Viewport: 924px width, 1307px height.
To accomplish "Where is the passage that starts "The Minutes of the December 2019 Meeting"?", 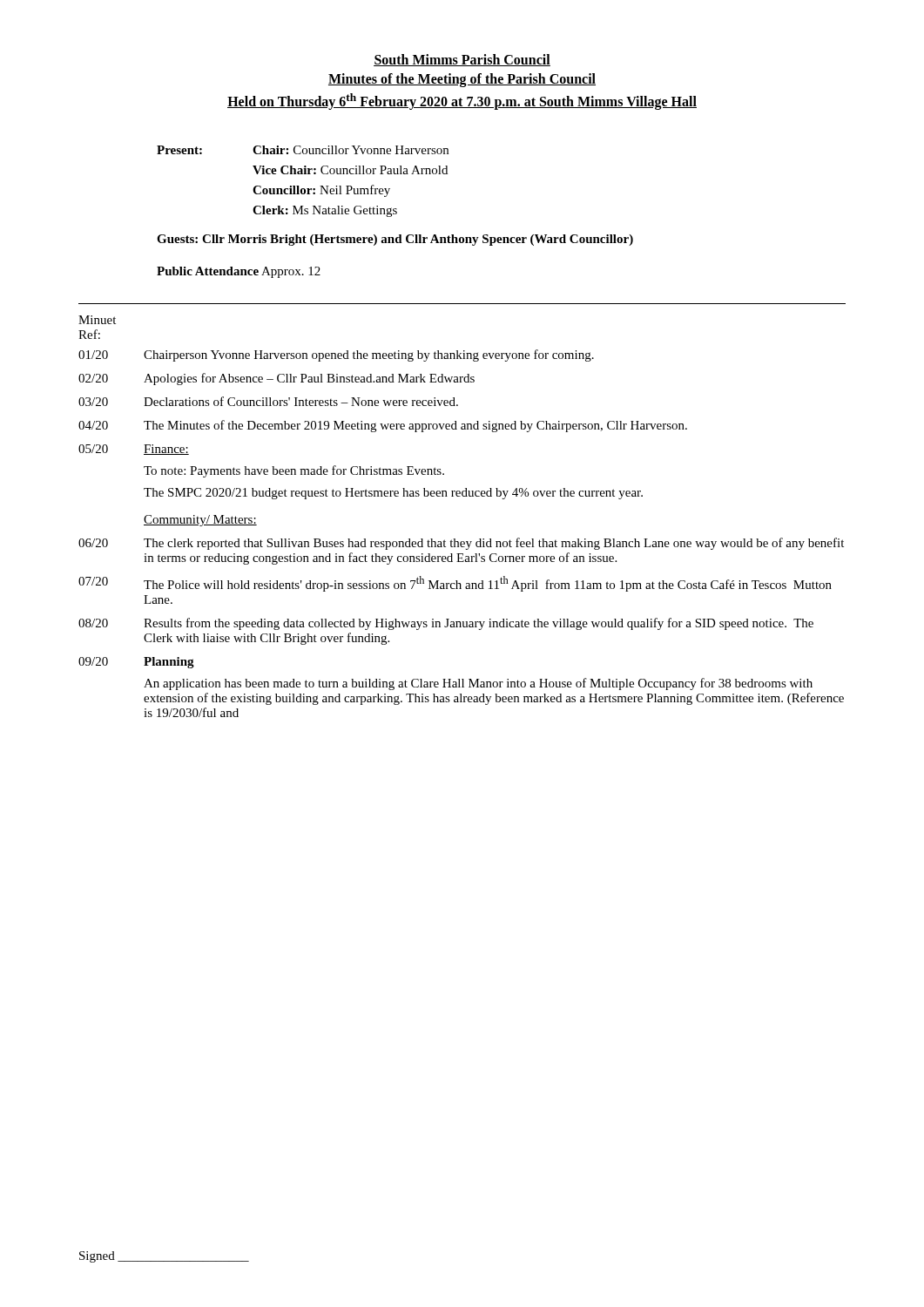I will pos(416,425).
